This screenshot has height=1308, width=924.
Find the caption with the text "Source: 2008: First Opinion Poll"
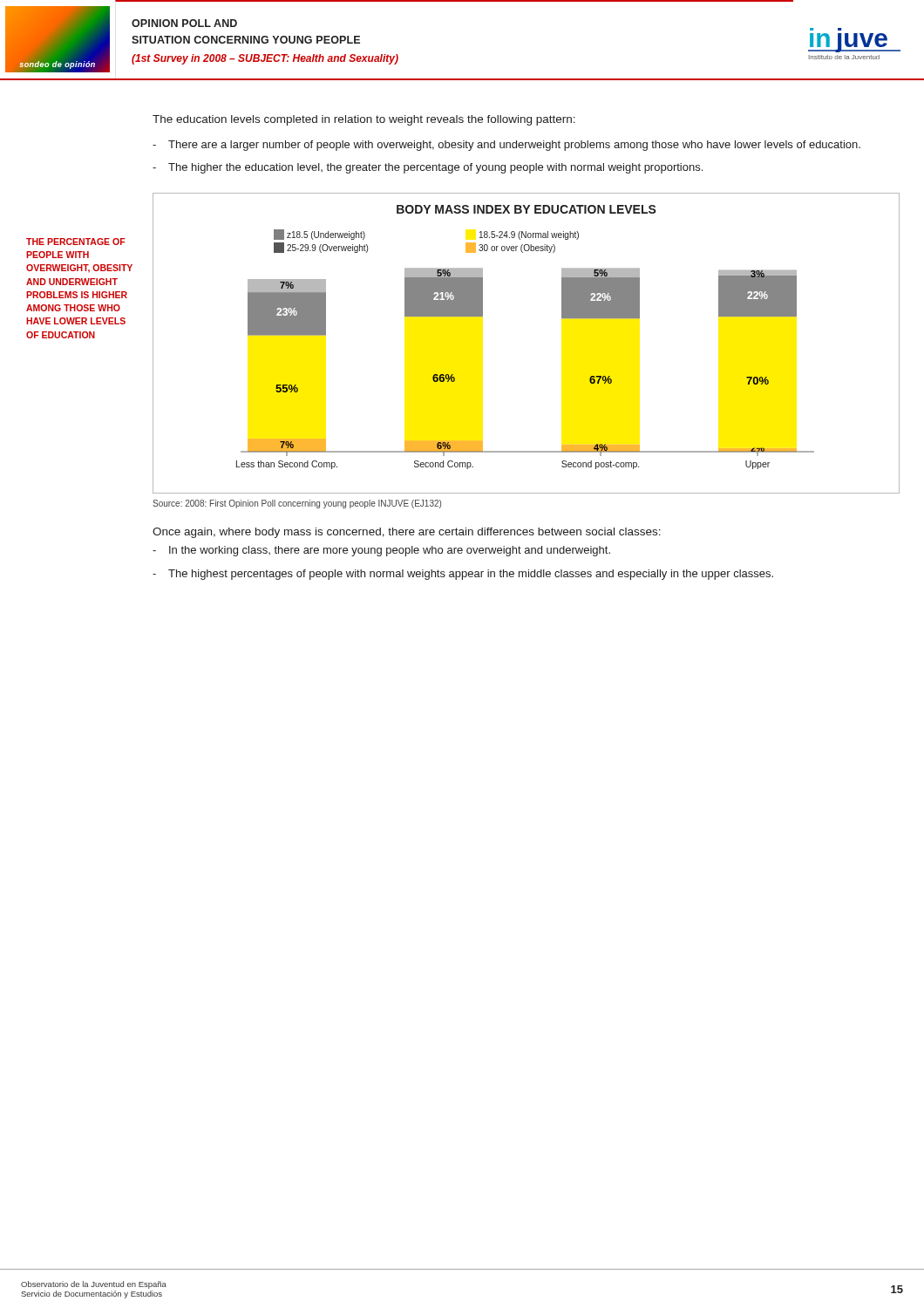coord(297,504)
